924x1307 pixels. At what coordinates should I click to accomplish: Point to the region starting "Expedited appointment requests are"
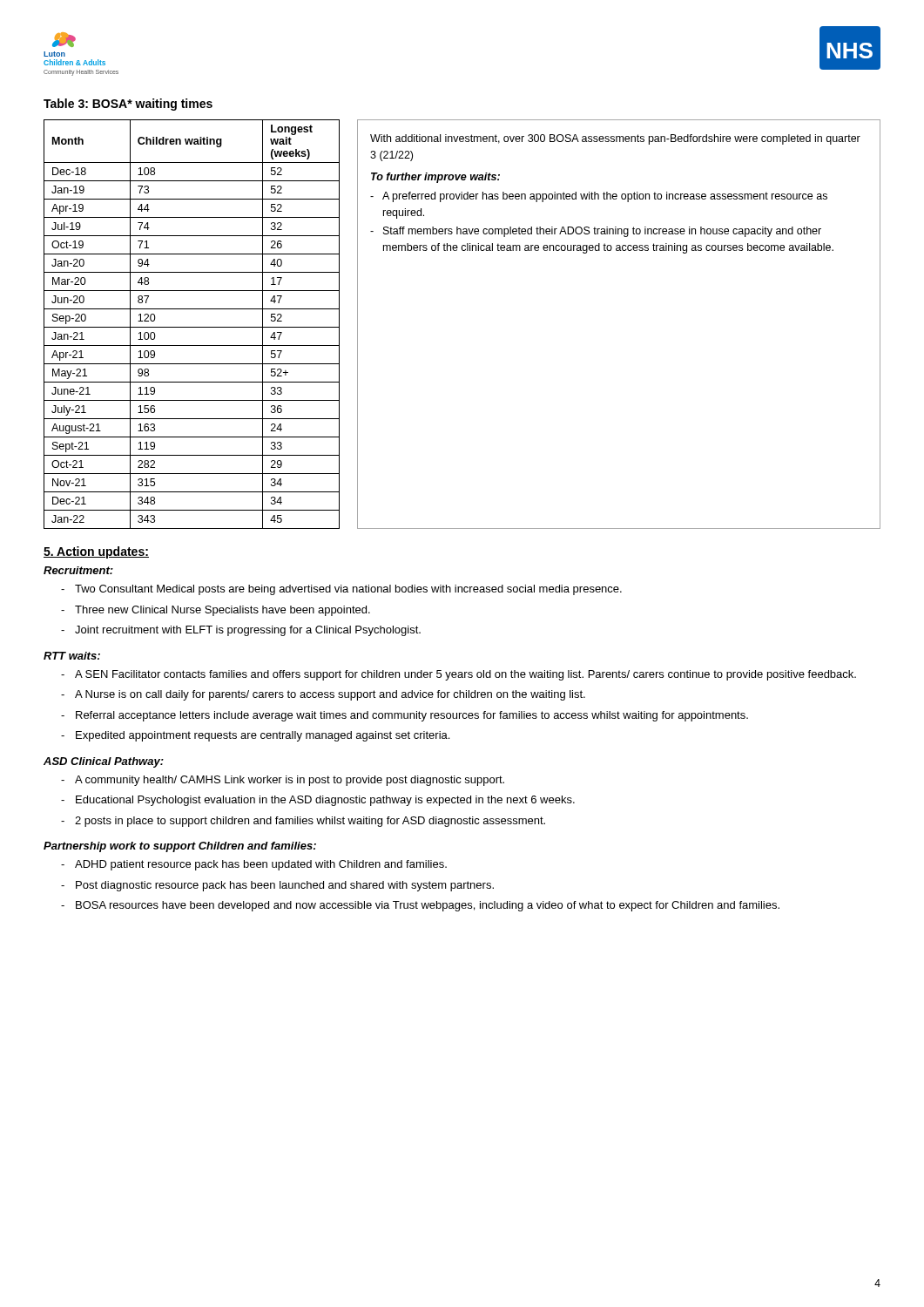(x=263, y=735)
